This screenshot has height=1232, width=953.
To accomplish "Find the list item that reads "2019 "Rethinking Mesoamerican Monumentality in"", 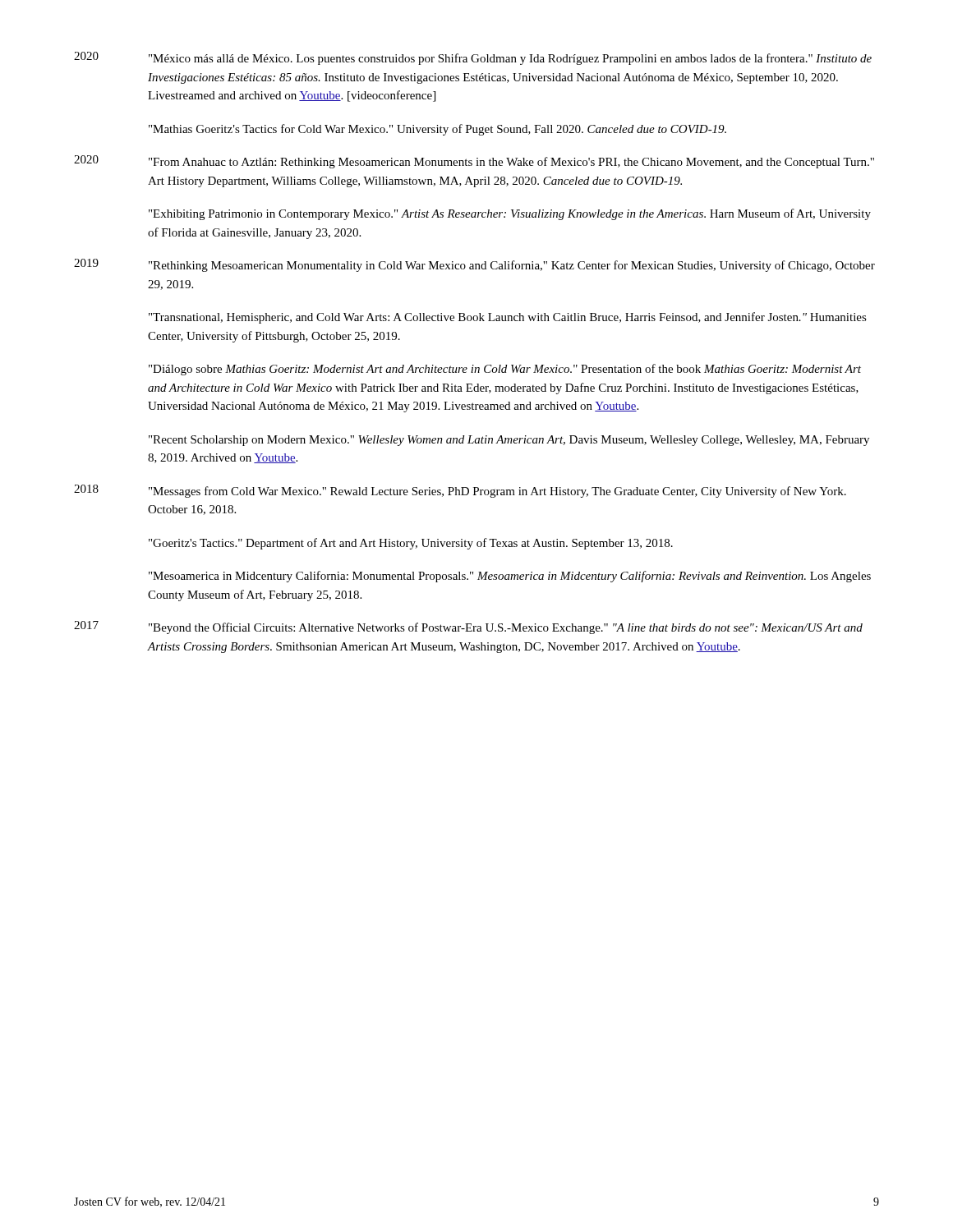I will [476, 275].
